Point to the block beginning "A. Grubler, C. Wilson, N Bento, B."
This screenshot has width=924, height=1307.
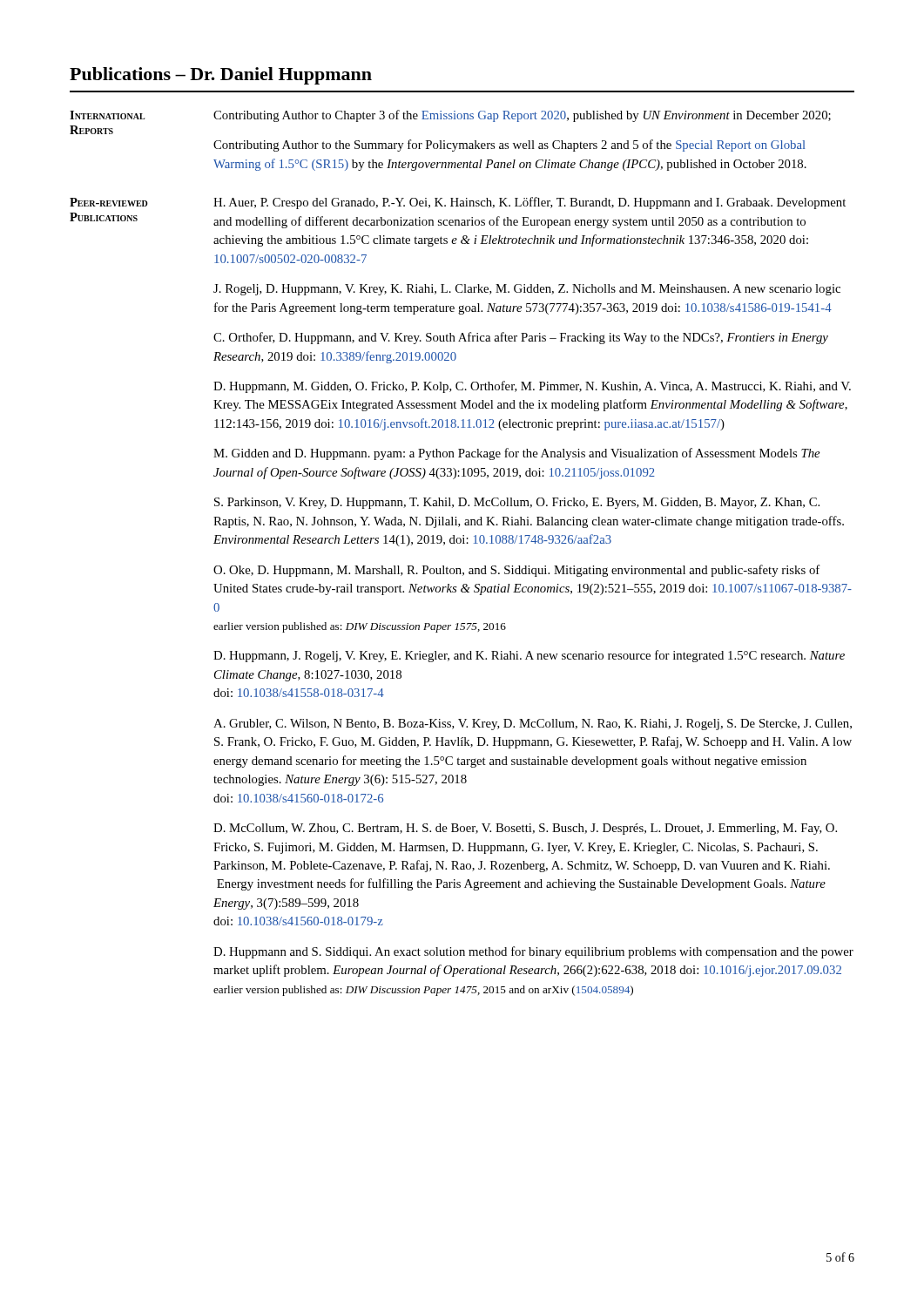pos(533,760)
